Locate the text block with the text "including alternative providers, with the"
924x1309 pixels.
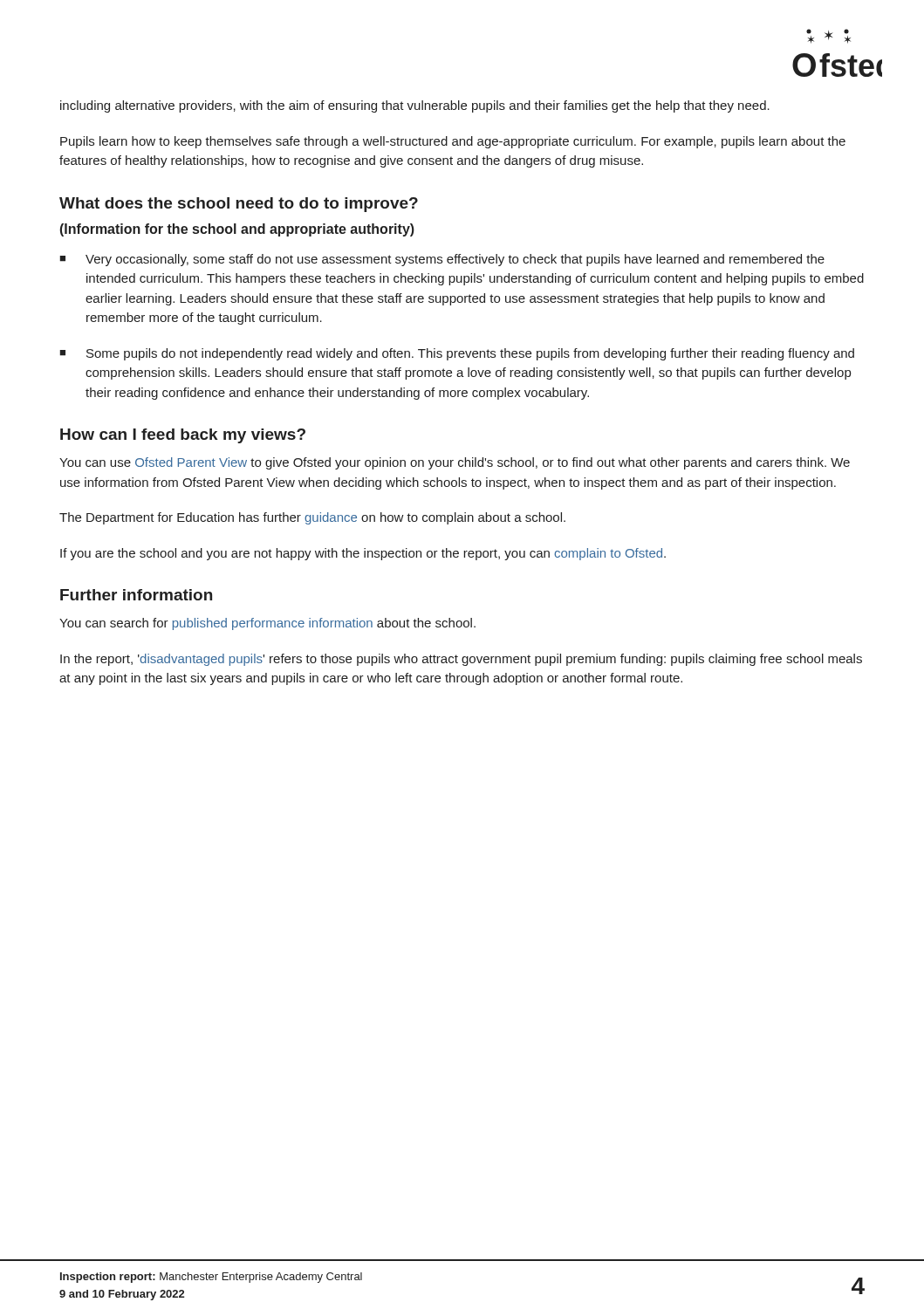pyautogui.click(x=462, y=106)
